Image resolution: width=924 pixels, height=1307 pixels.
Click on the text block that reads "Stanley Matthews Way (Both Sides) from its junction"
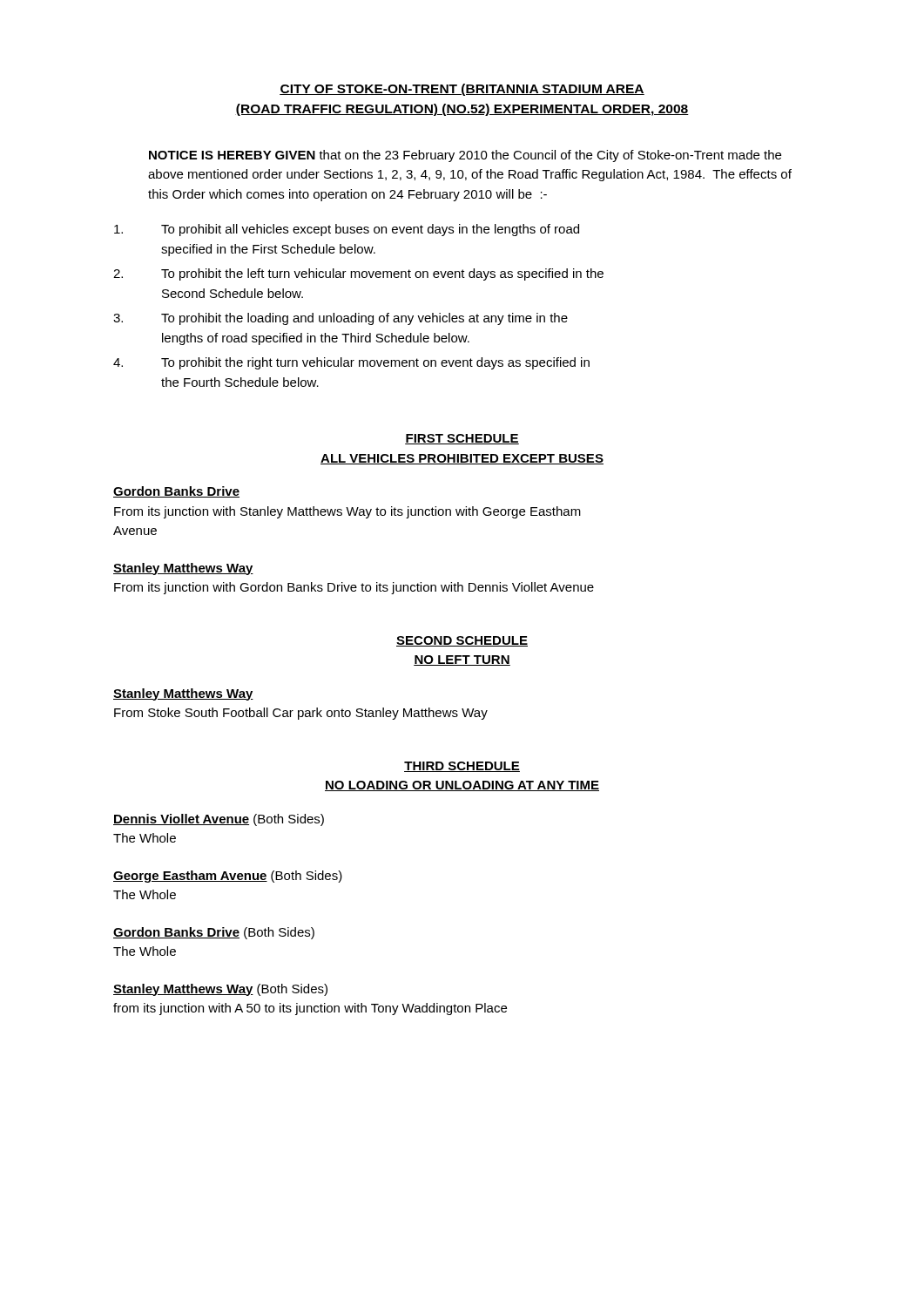pos(310,998)
